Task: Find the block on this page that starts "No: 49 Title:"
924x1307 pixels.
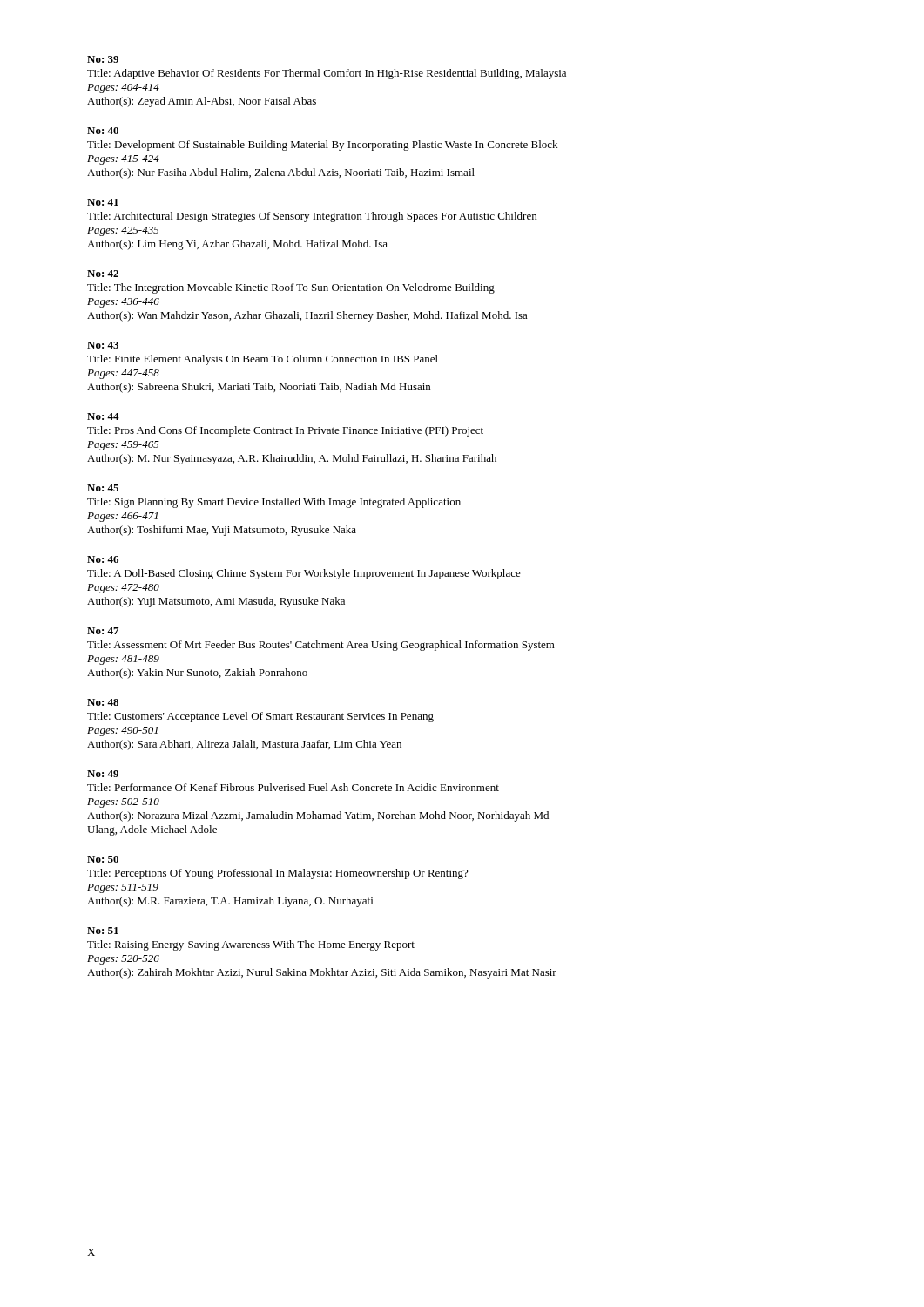Action: point(462,802)
